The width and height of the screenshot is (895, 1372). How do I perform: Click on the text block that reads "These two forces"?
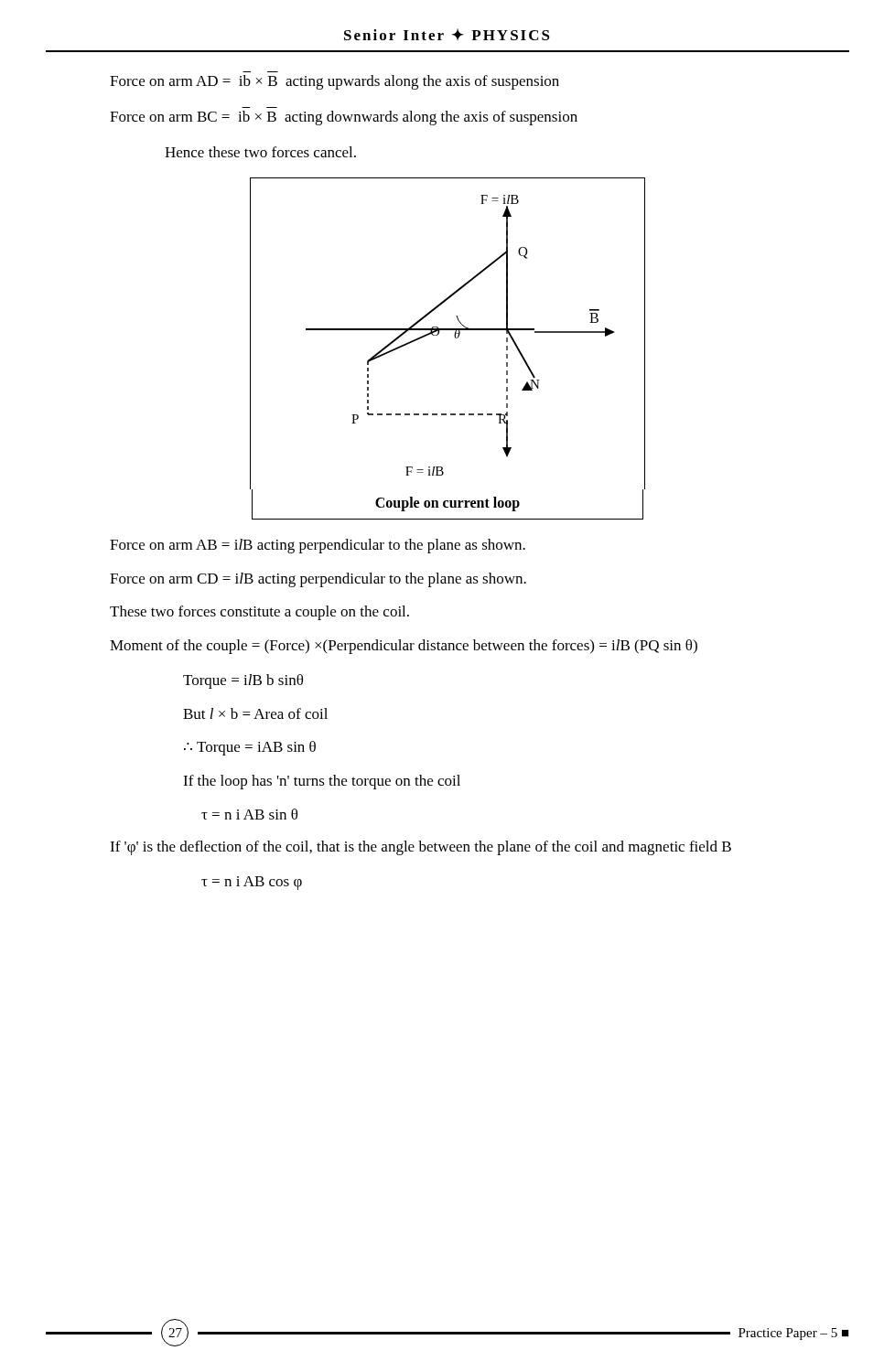pos(260,612)
